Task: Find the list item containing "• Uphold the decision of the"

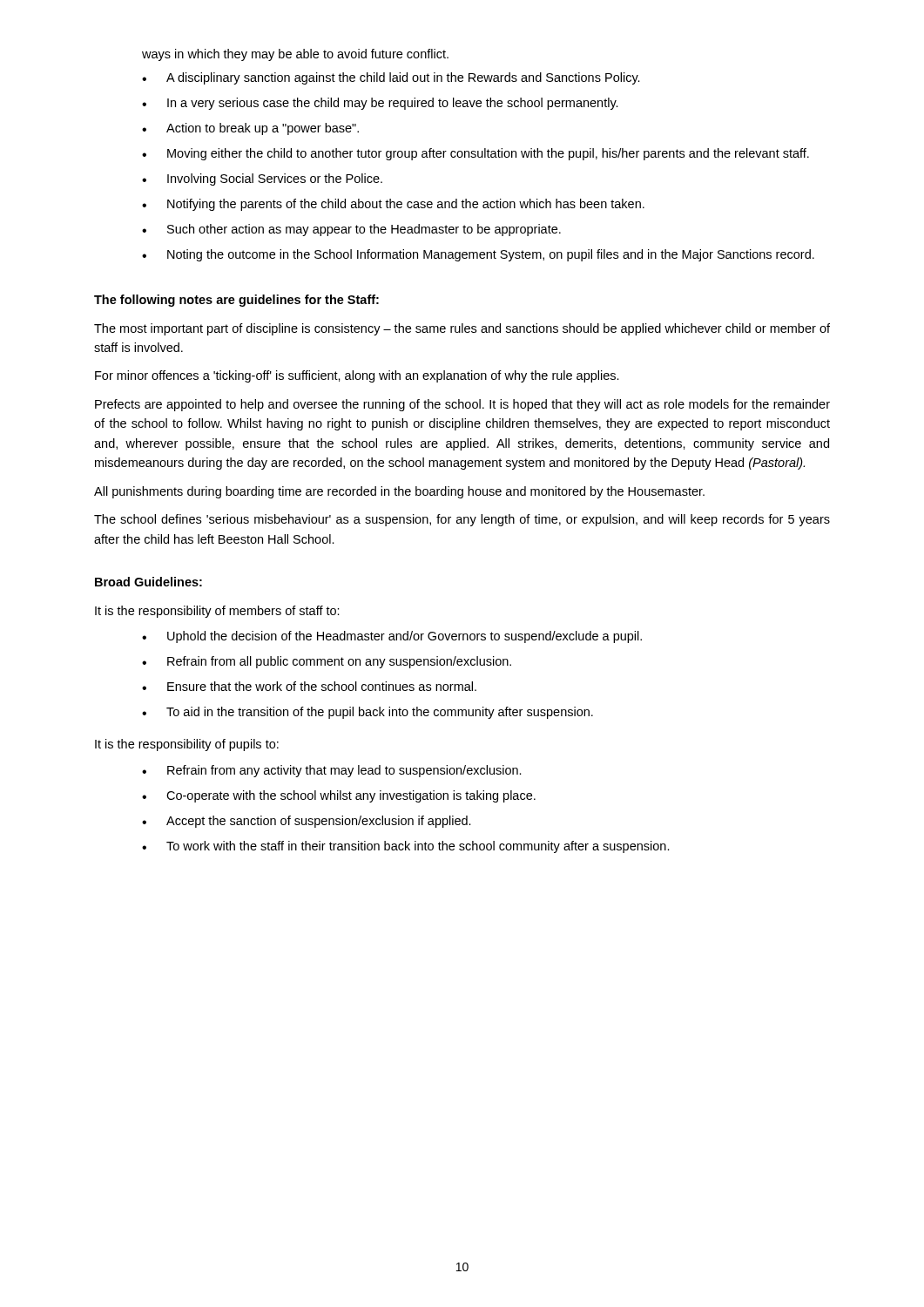Action: pyautogui.click(x=486, y=638)
